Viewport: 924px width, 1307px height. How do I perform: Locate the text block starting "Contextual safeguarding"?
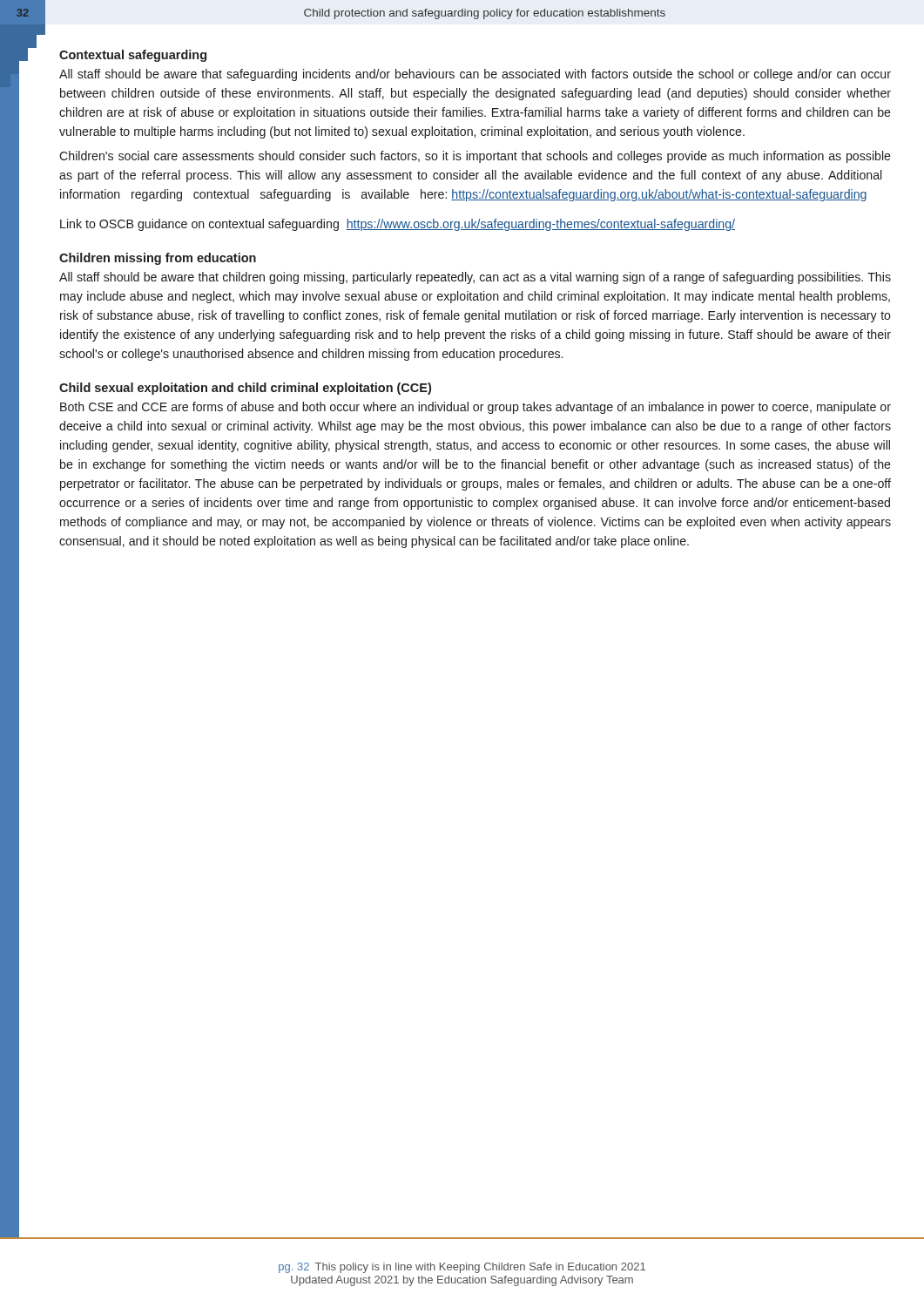point(133,55)
